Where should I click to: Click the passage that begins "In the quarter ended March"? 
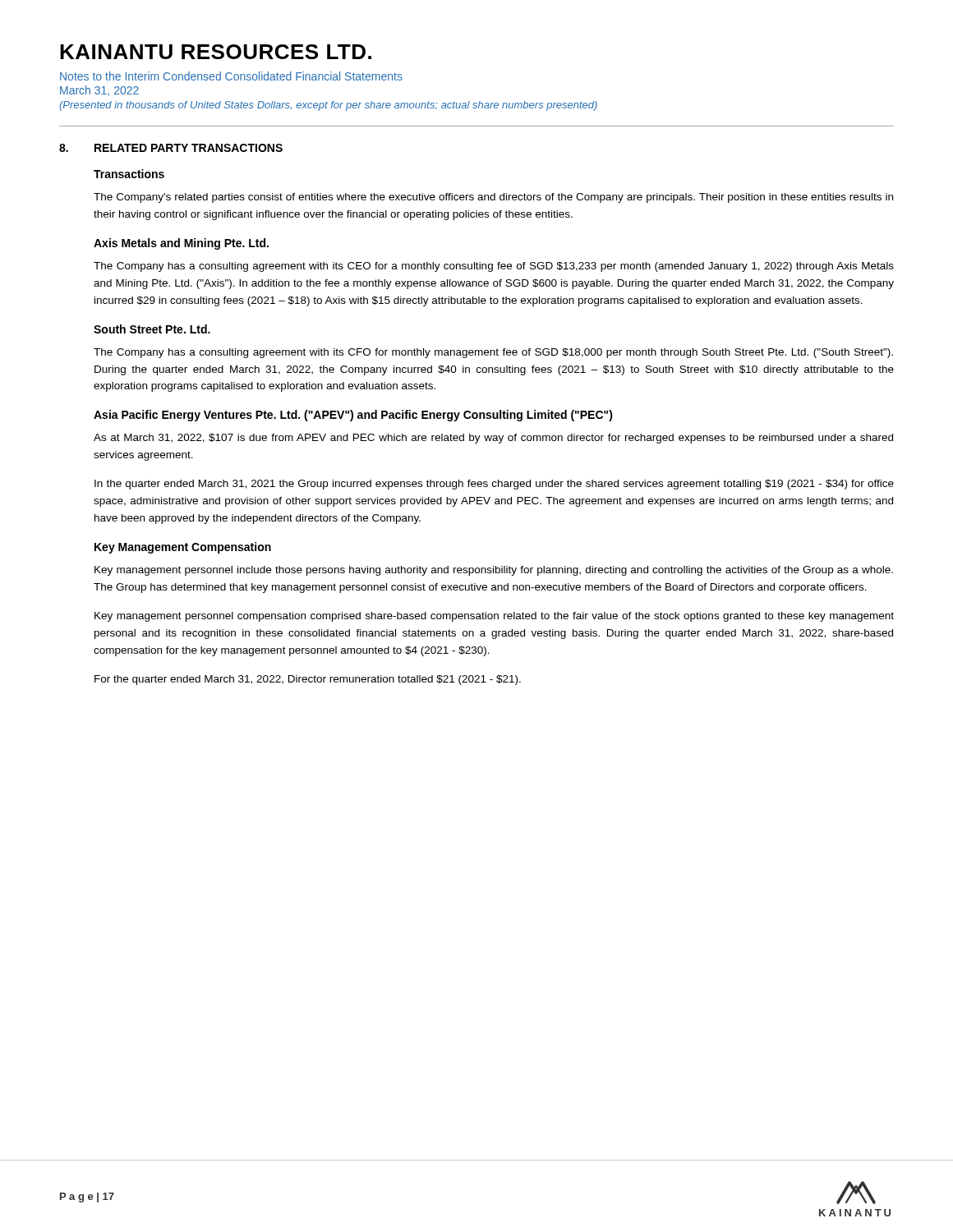tap(494, 501)
